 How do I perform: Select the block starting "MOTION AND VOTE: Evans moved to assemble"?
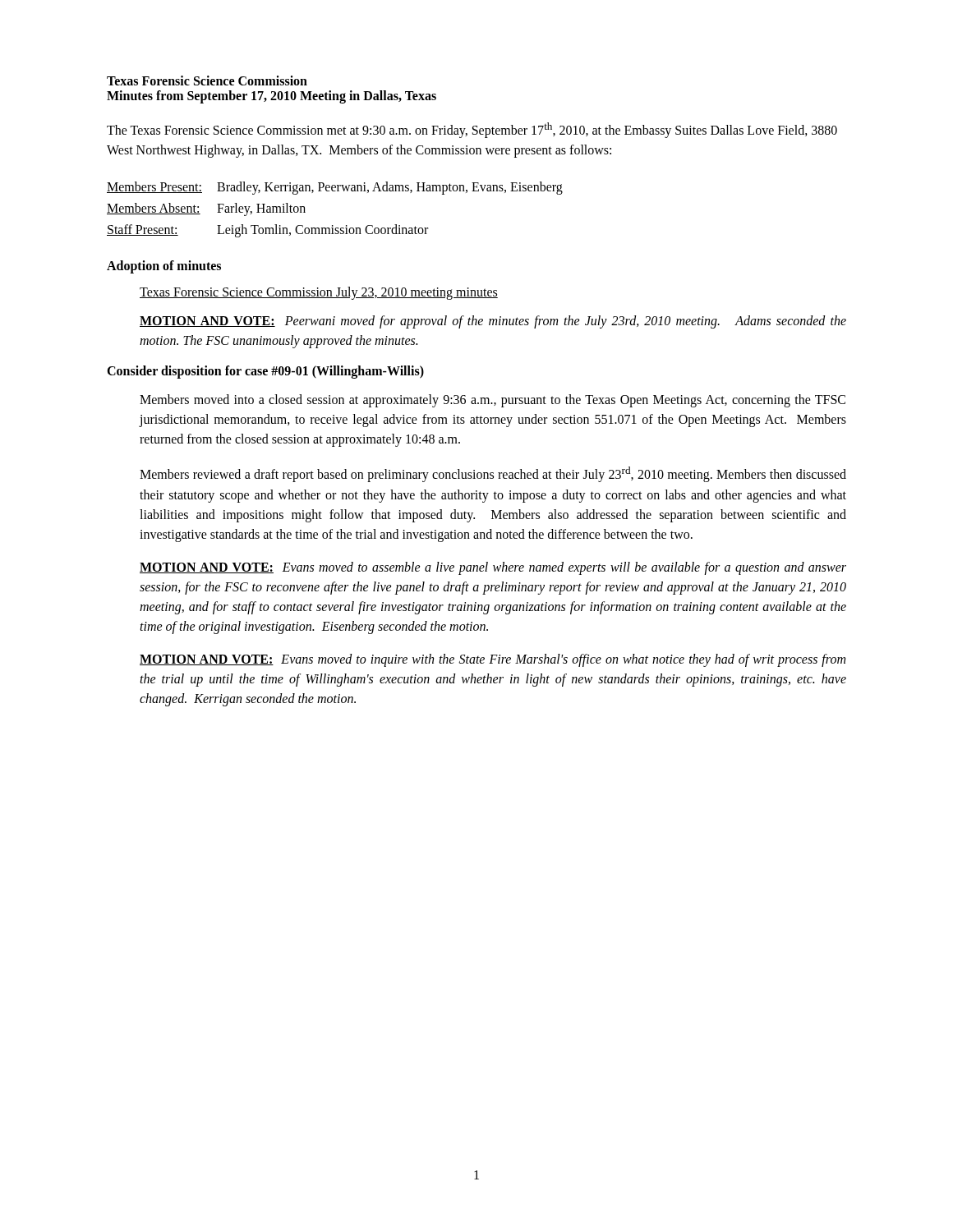[x=493, y=596]
